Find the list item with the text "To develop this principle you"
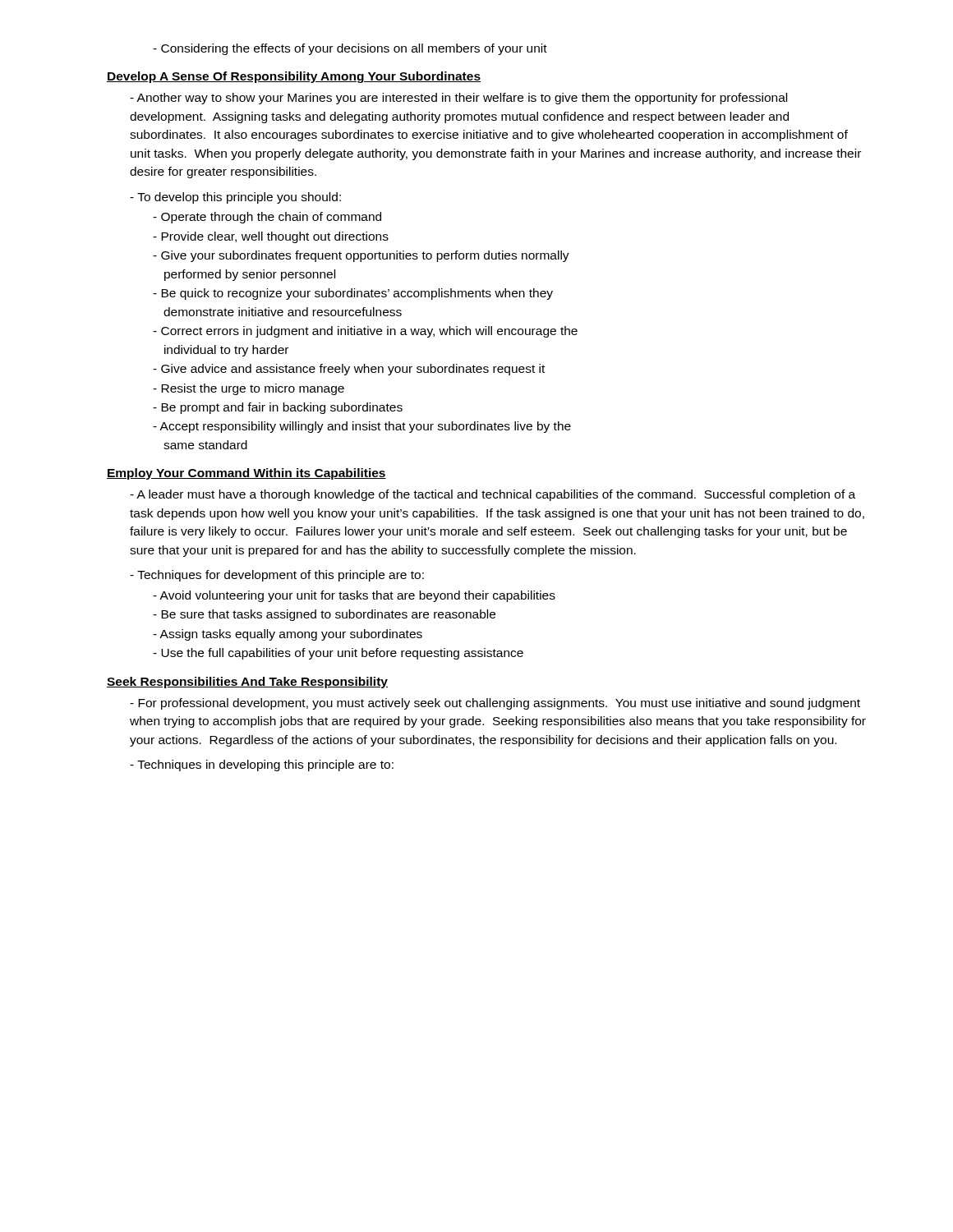Screen dimensions: 1232x953 tap(236, 197)
